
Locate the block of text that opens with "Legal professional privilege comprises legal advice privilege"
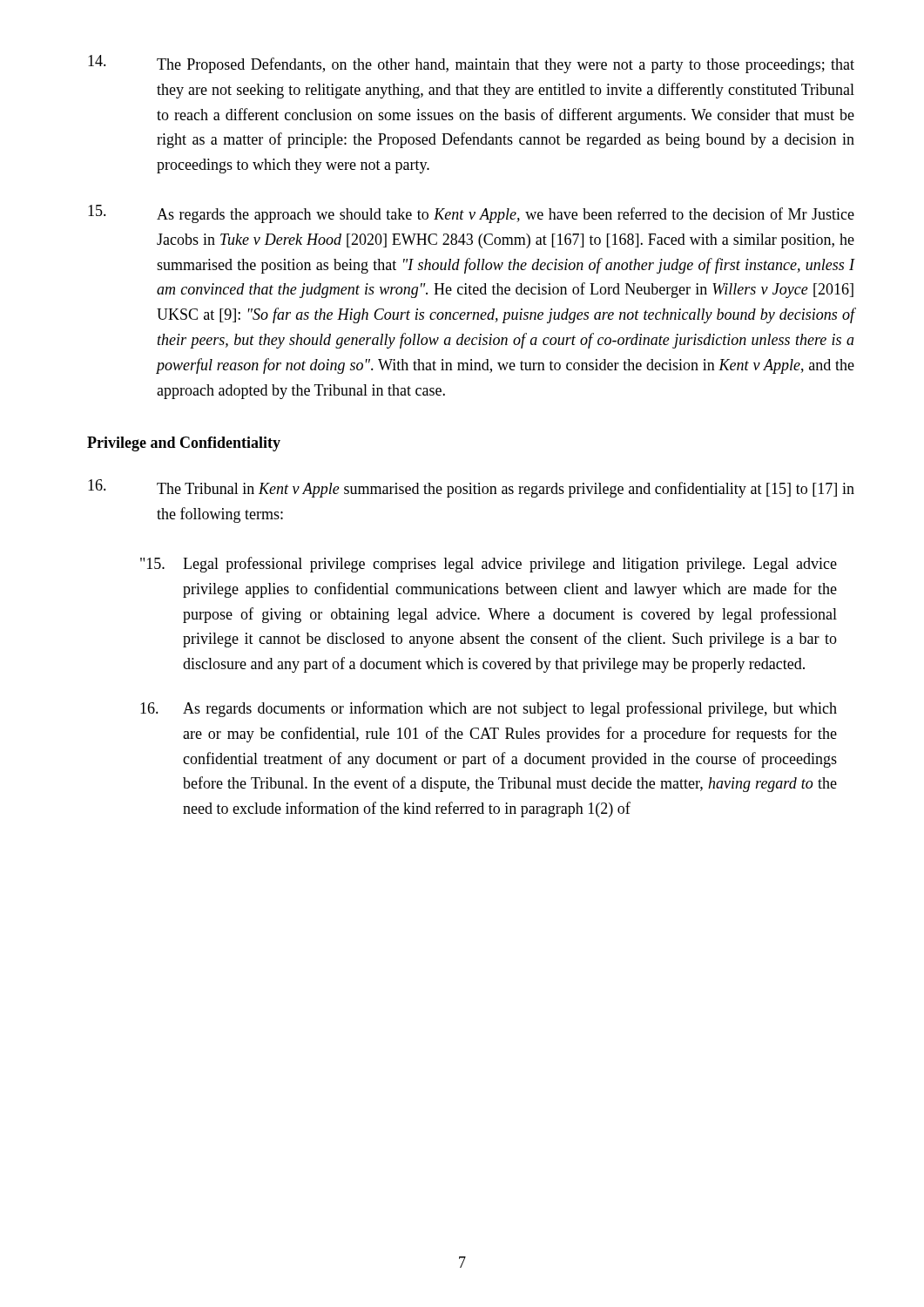510,614
